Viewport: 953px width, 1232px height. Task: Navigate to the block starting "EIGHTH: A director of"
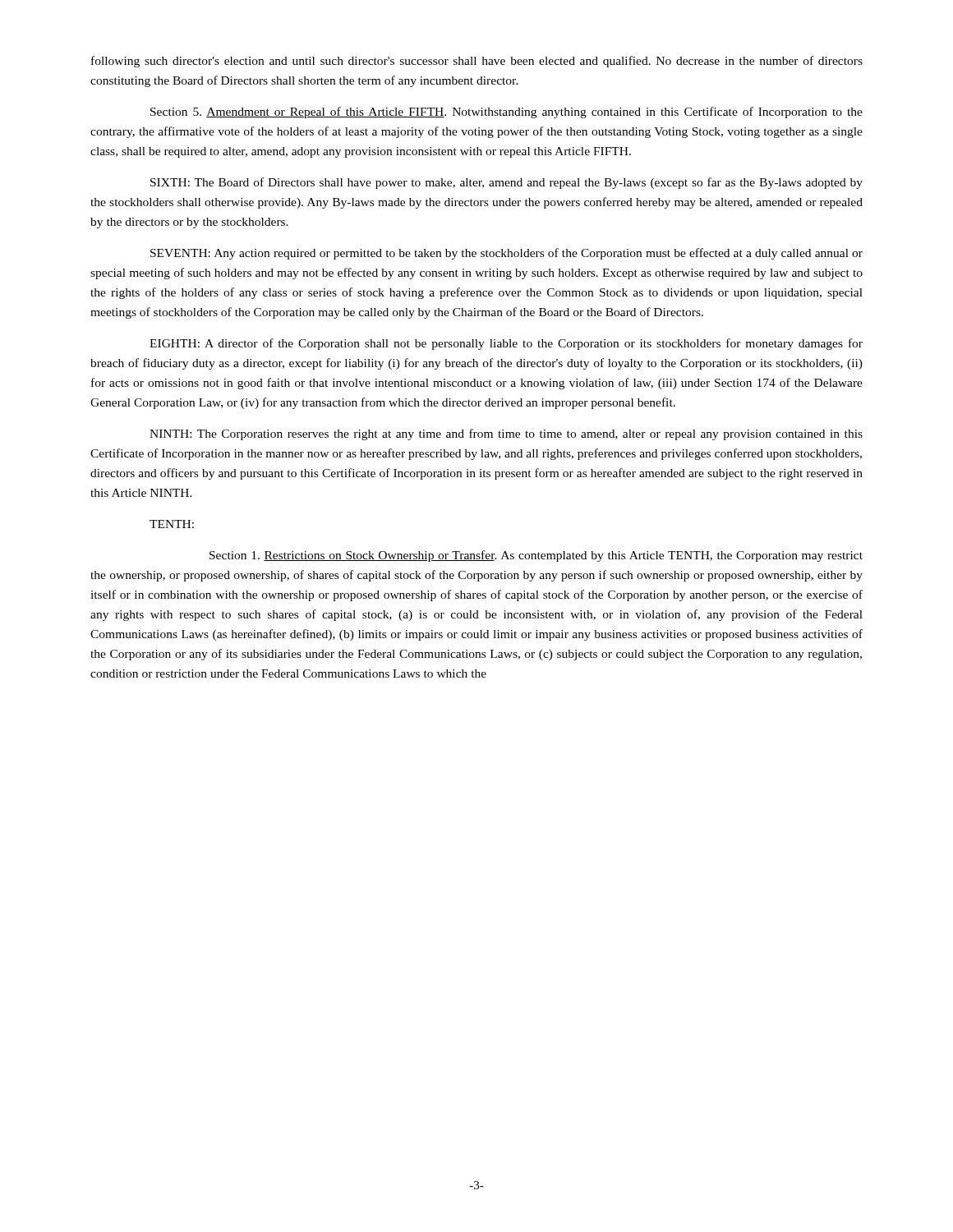476,373
